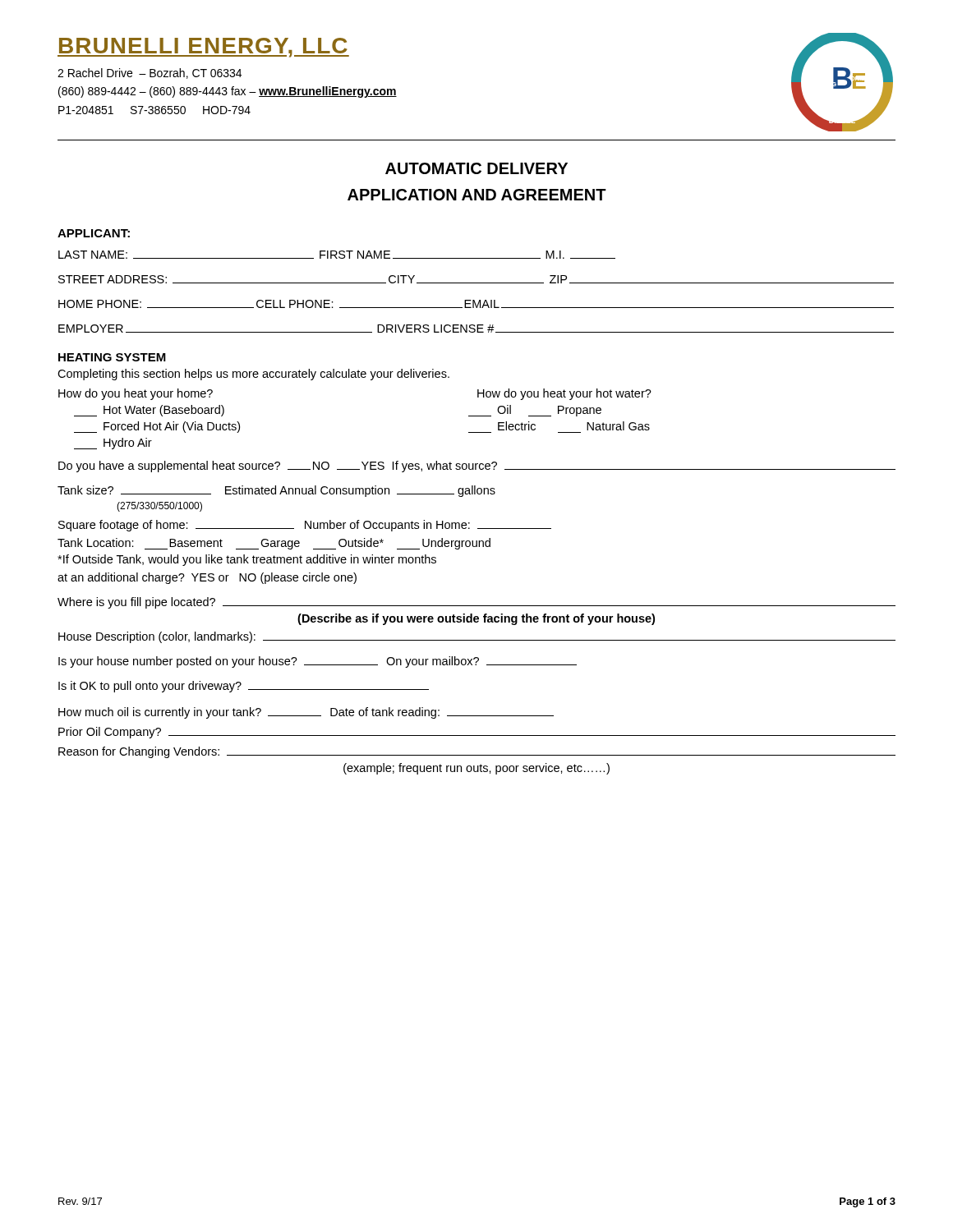Select the block starting "Tank size? Estimated Annual Consumption gallons (275/330/550/1000)"
953x1232 pixels.
(276, 491)
